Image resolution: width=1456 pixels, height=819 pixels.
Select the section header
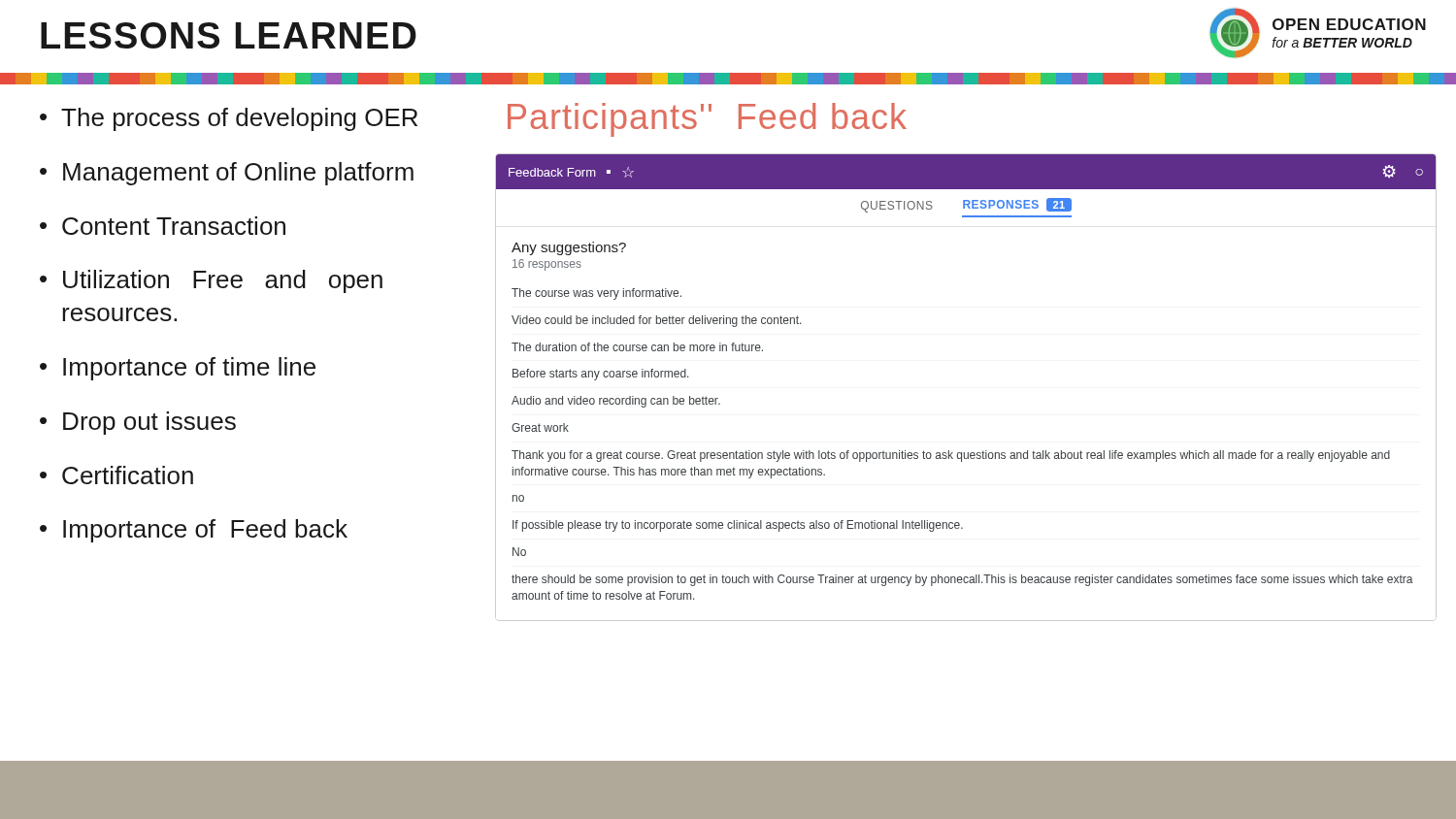(706, 117)
